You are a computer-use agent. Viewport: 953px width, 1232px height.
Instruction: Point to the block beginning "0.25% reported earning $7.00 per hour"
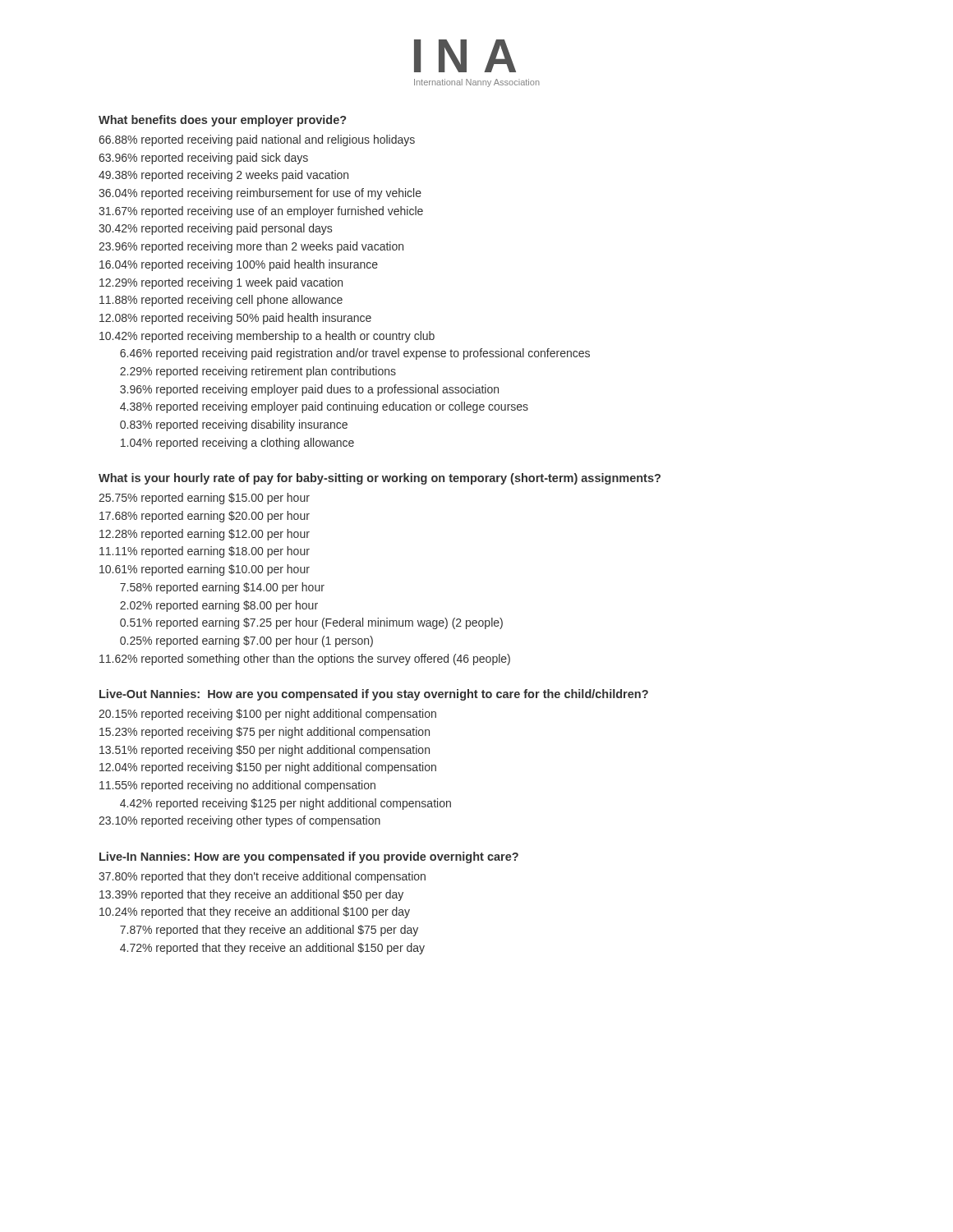243,641
